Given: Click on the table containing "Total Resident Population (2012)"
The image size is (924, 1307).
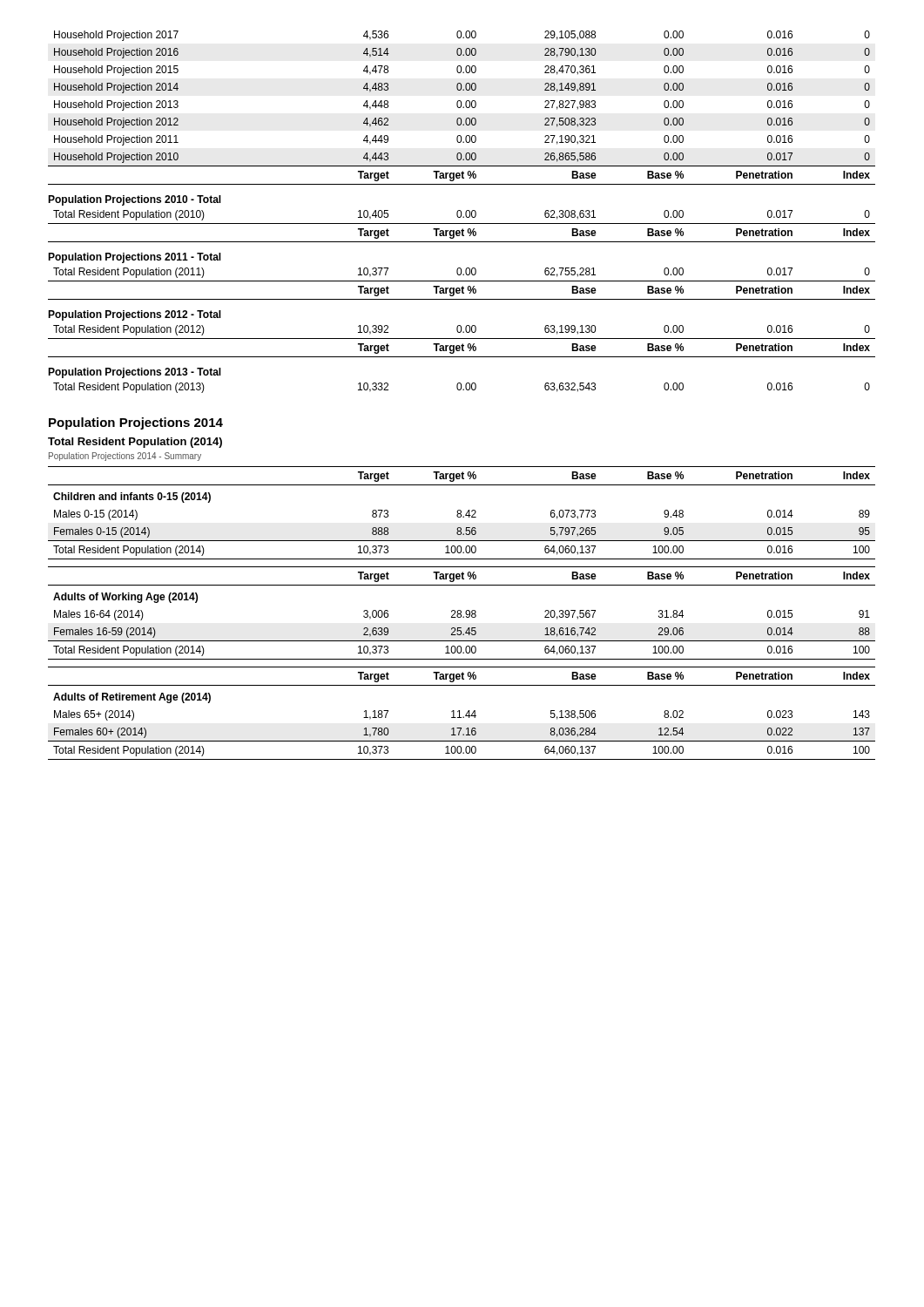Looking at the screenshot, I should [462, 339].
